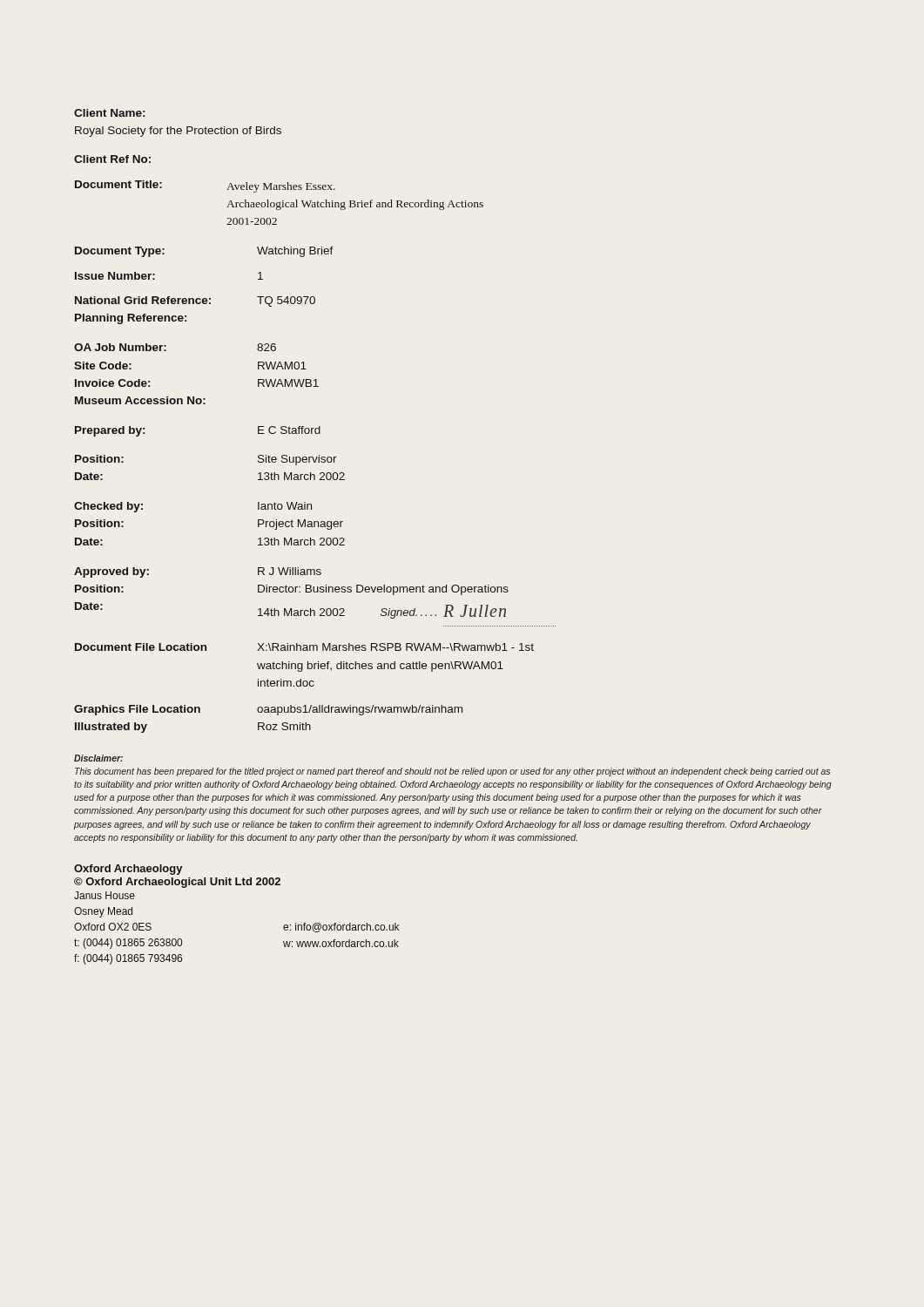The width and height of the screenshot is (924, 1307).
Task: Locate the text containing "Prepared by: E C Stafford"
Action: 102,431
